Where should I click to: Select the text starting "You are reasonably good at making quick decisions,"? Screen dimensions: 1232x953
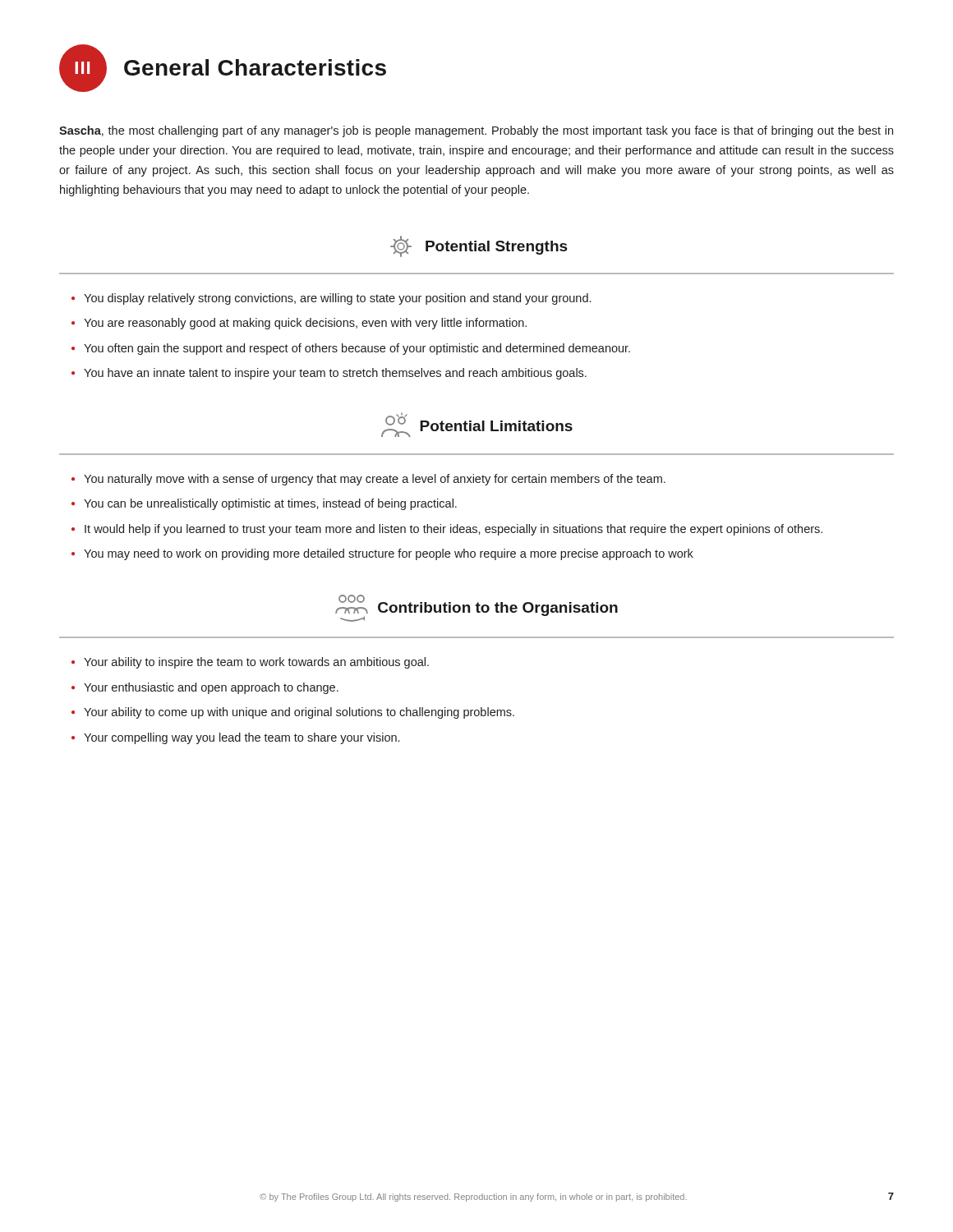coord(306,323)
